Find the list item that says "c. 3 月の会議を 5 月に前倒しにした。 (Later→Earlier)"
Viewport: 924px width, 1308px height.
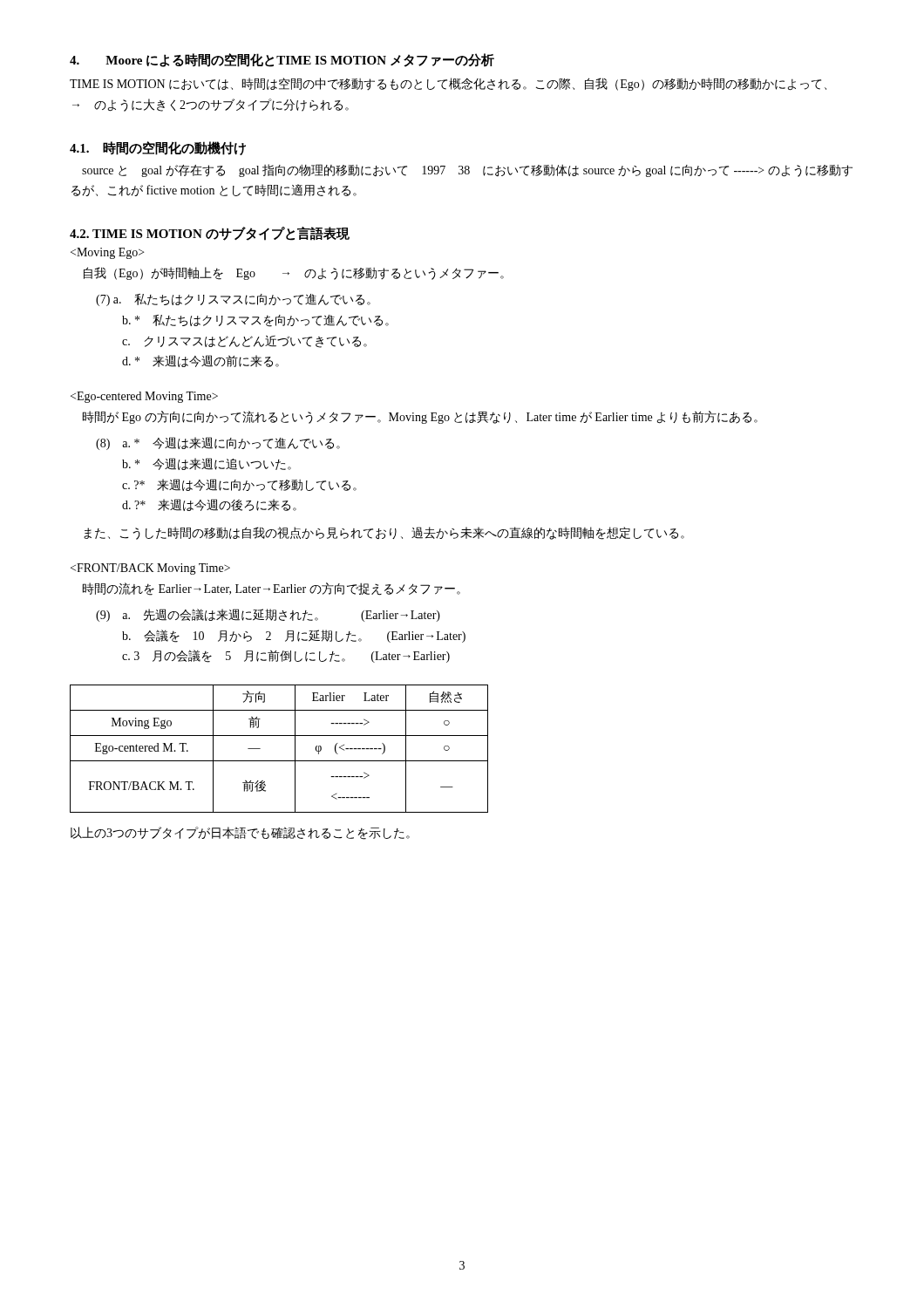click(286, 657)
